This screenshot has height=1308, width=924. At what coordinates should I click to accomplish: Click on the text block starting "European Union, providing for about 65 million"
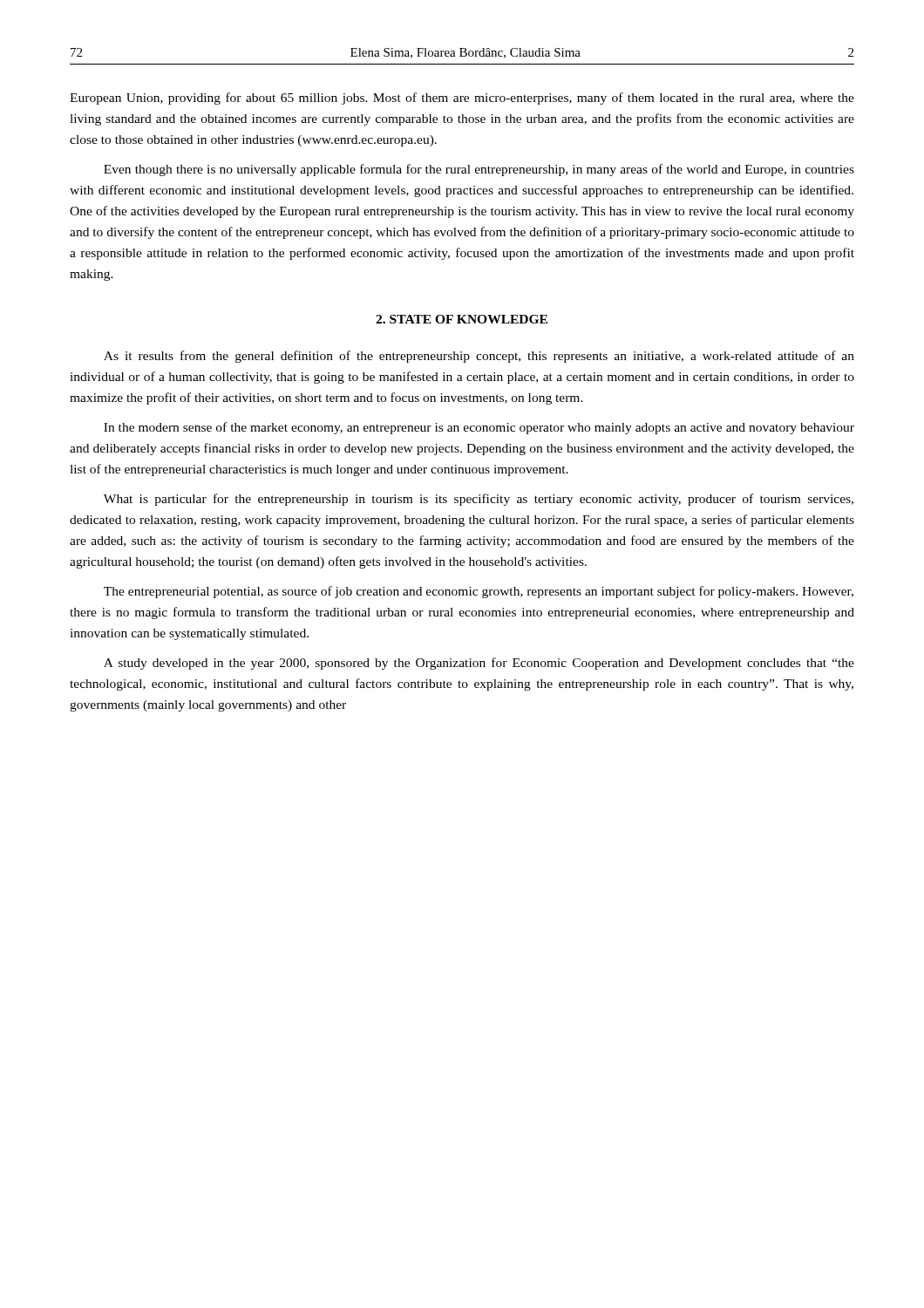coord(462,119)
